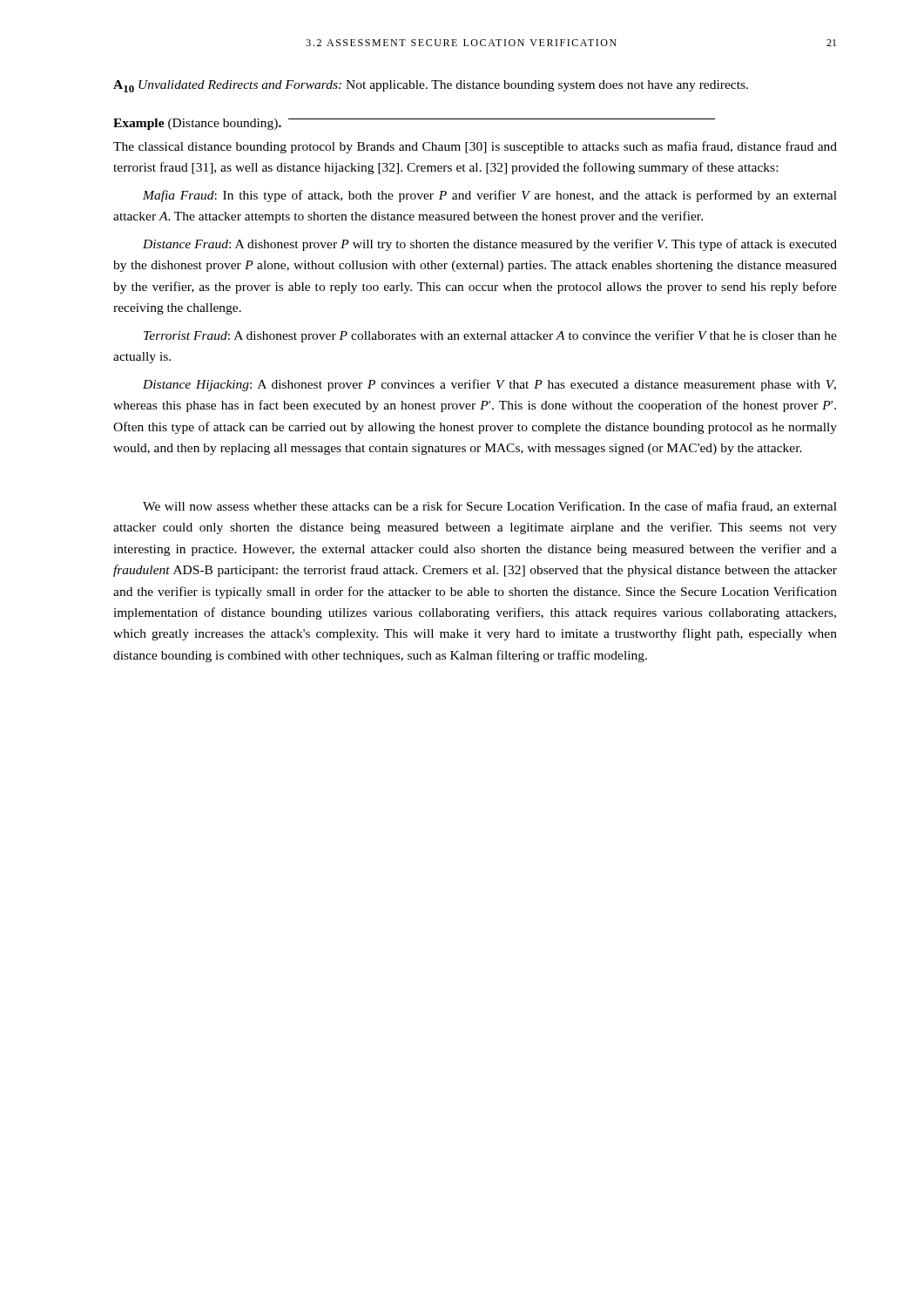Navigate to the element starting "A10 Unvalidated Redirects and Forwards: Not applicable."

coord(431,86)
